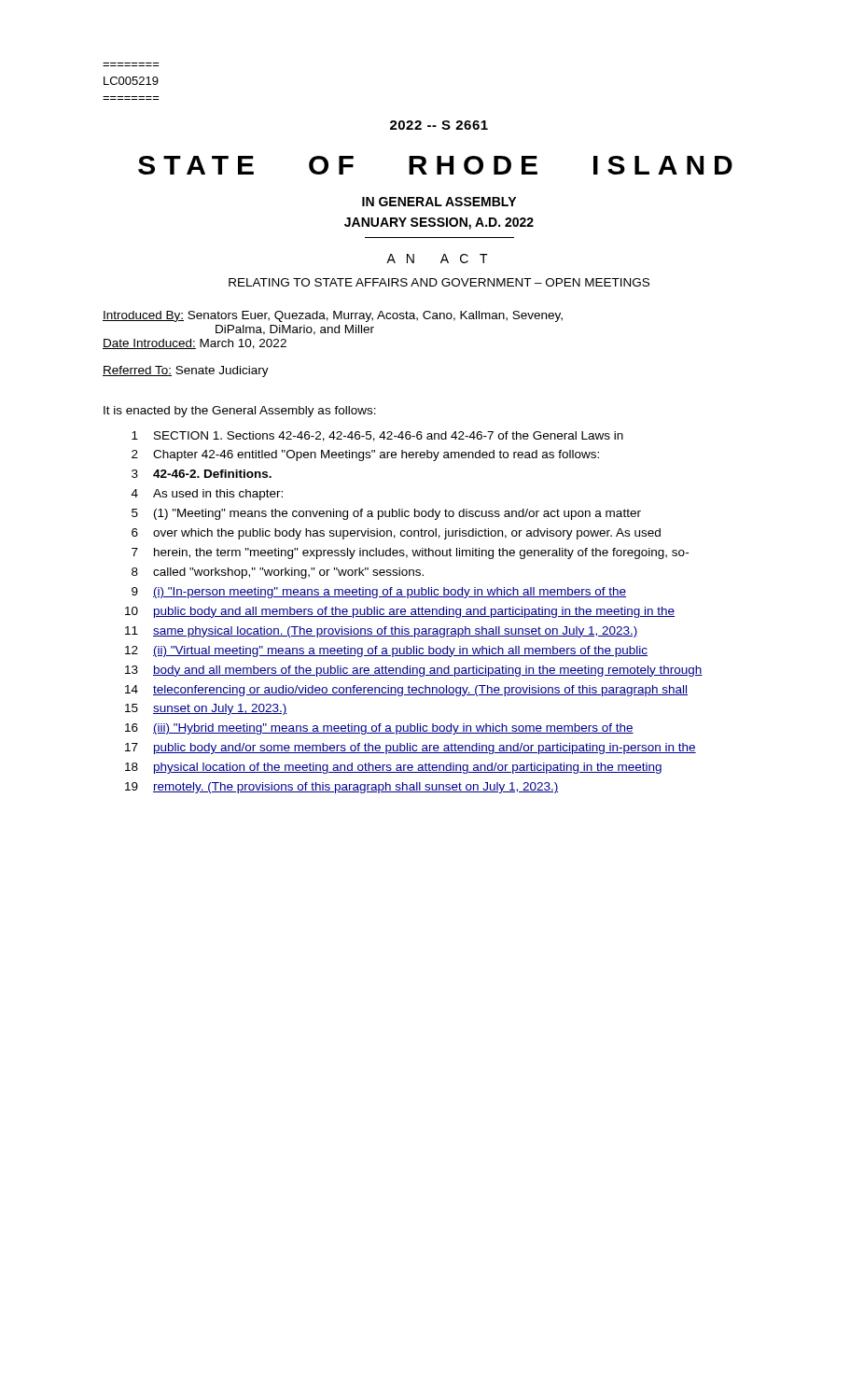Click on the text starting "6 over which"
The image size is (850, 1400).
pos(439,534)
